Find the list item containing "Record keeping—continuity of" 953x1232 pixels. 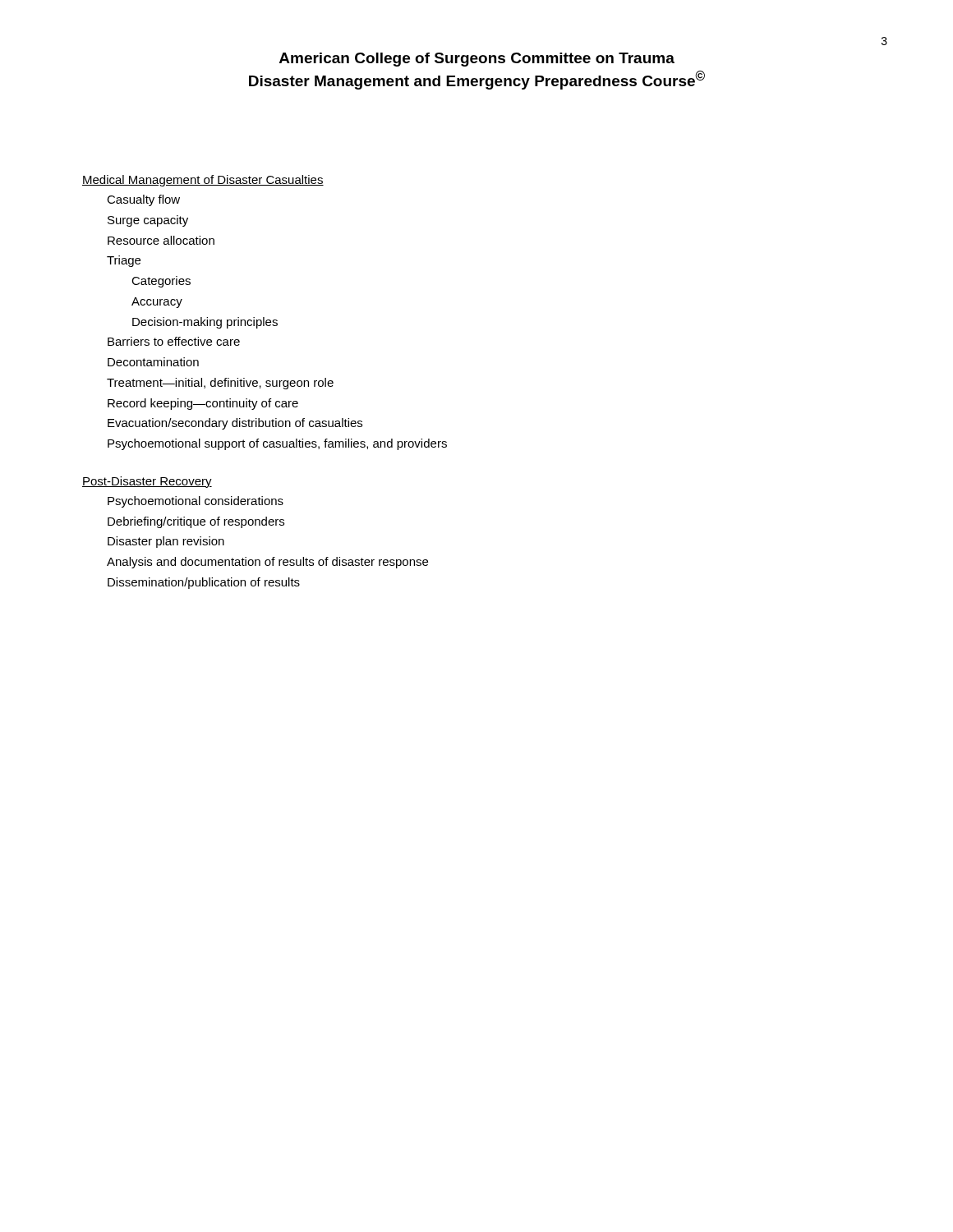coord(203,402)
